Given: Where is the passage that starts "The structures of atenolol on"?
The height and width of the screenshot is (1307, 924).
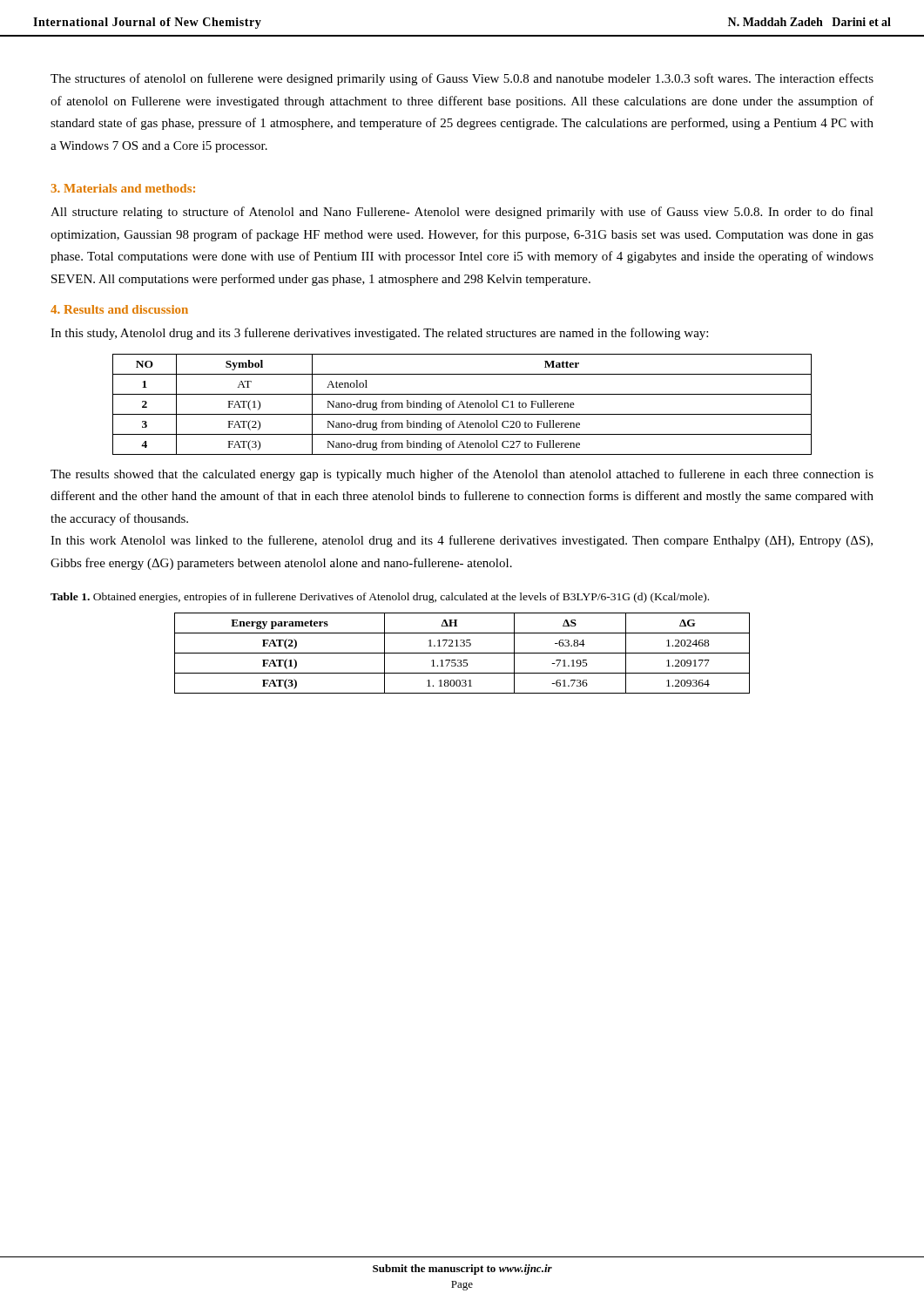Looking at the screenshot, I should point(462,112).
